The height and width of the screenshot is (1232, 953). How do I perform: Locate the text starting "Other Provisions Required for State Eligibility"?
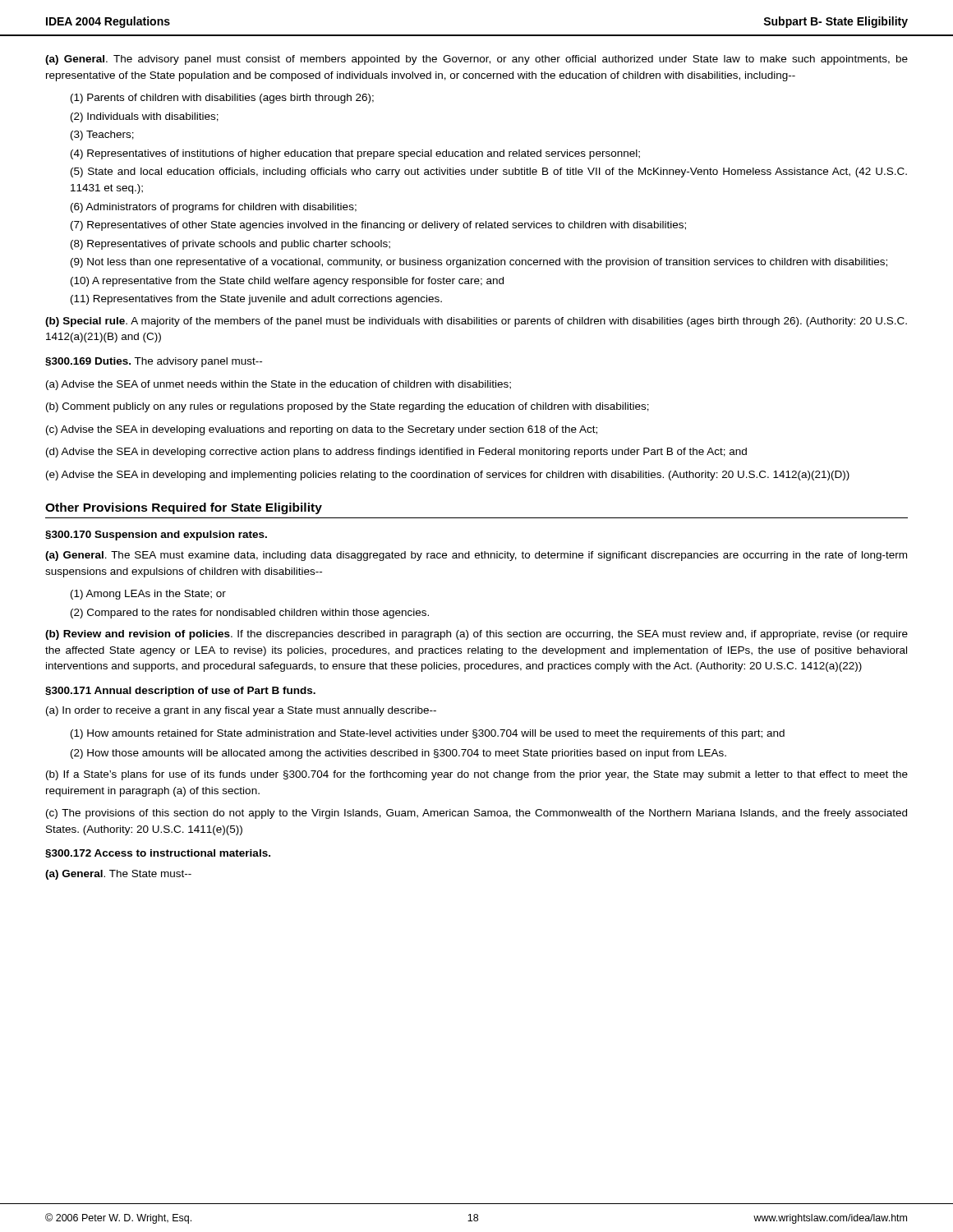[184, 507]
